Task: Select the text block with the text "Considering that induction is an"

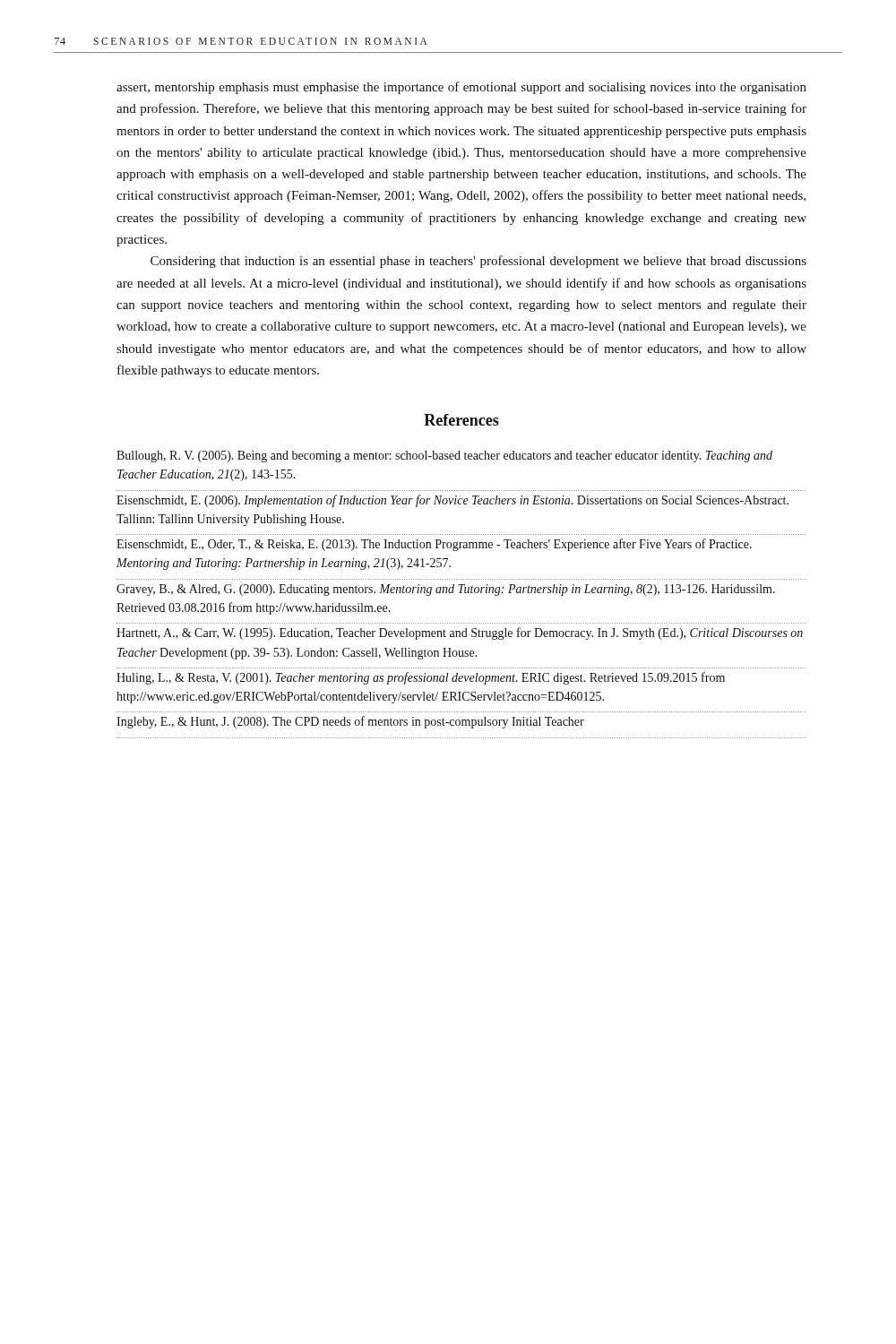Action: click(x=461, y=316)
